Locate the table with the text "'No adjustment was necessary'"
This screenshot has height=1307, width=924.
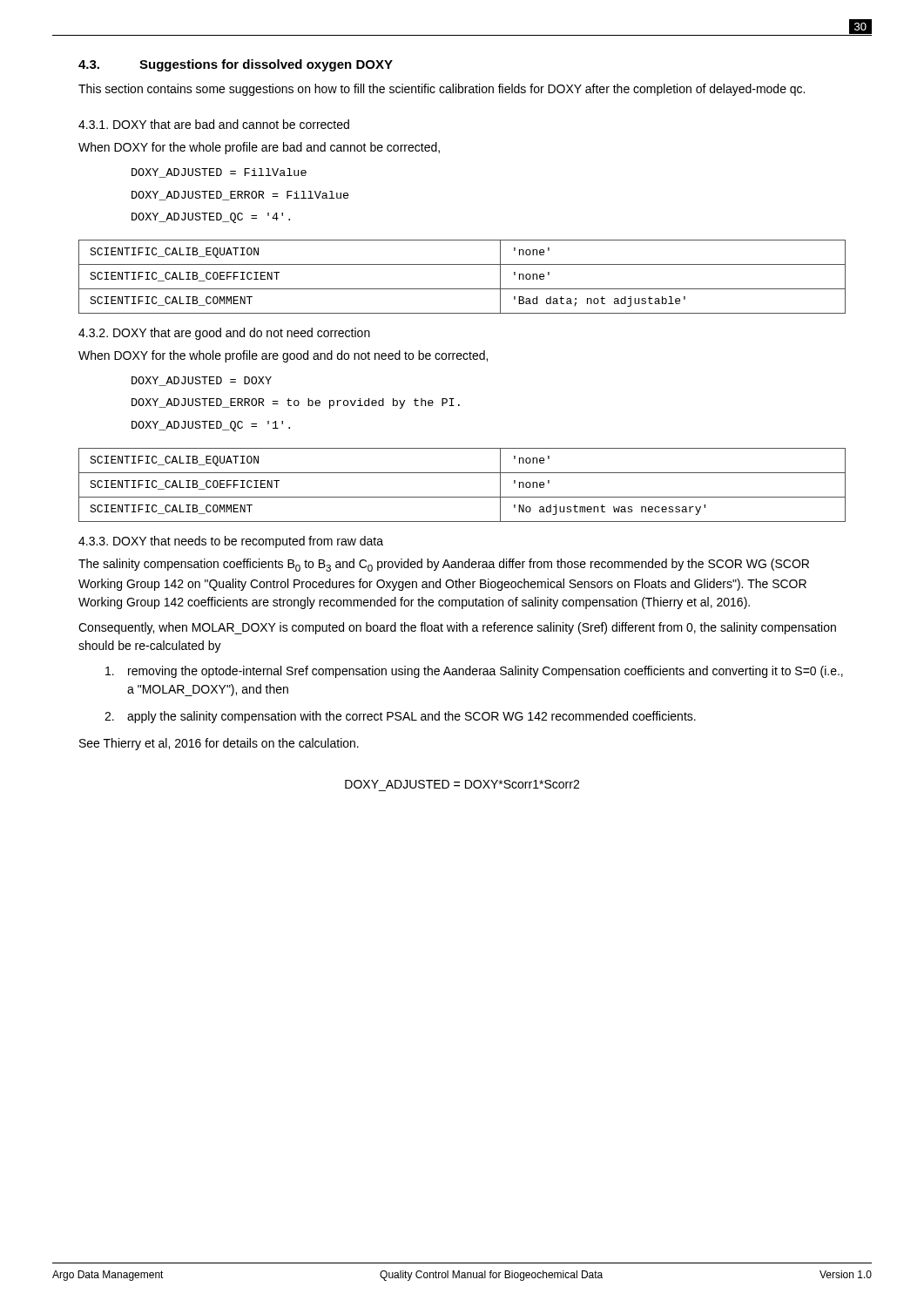tap(462, 485)
